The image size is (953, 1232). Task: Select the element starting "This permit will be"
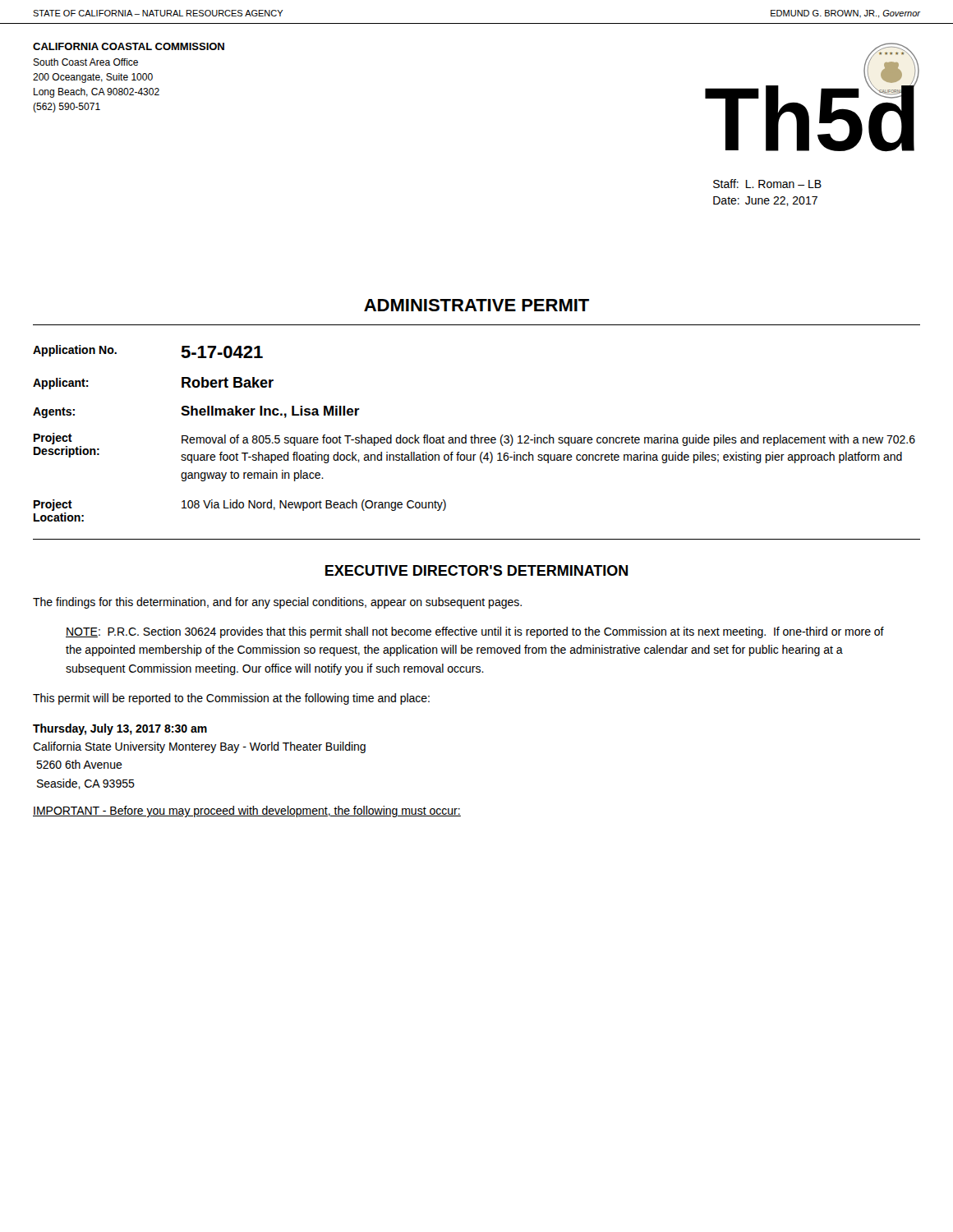pos(232,698)
